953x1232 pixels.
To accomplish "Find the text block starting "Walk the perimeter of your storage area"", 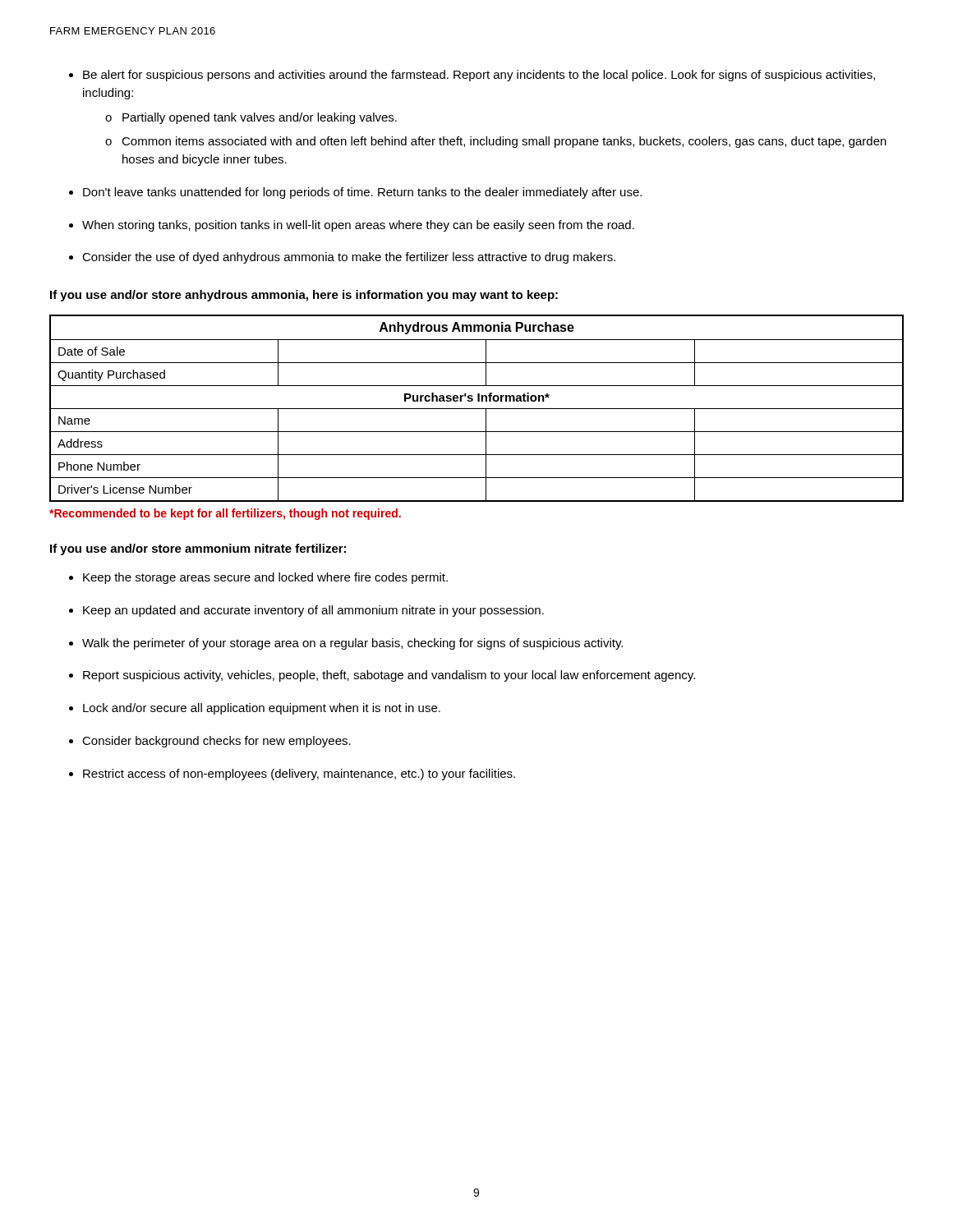I will pos(353,642).
